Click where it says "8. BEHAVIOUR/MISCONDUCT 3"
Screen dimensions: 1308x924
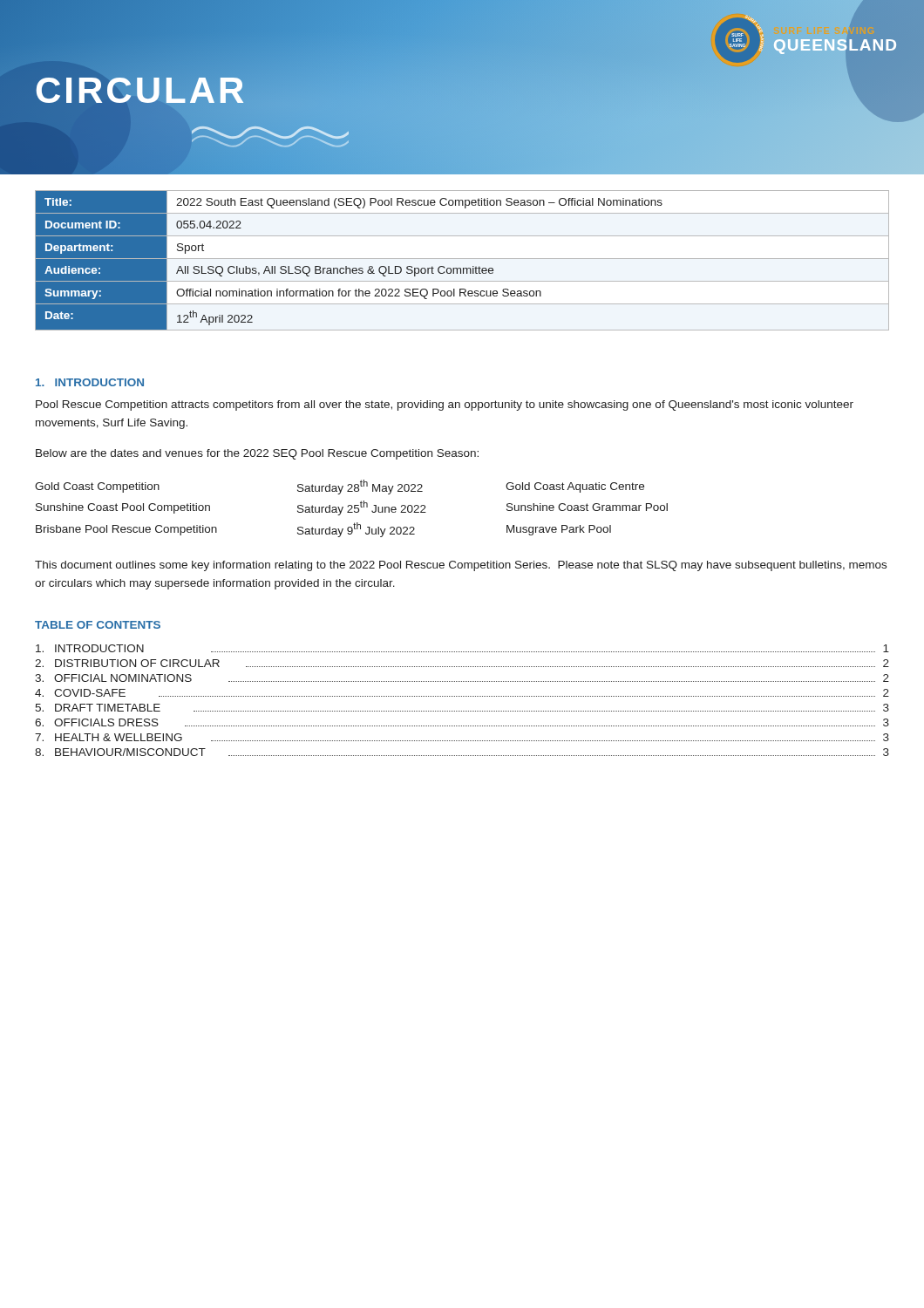[462, 752]
